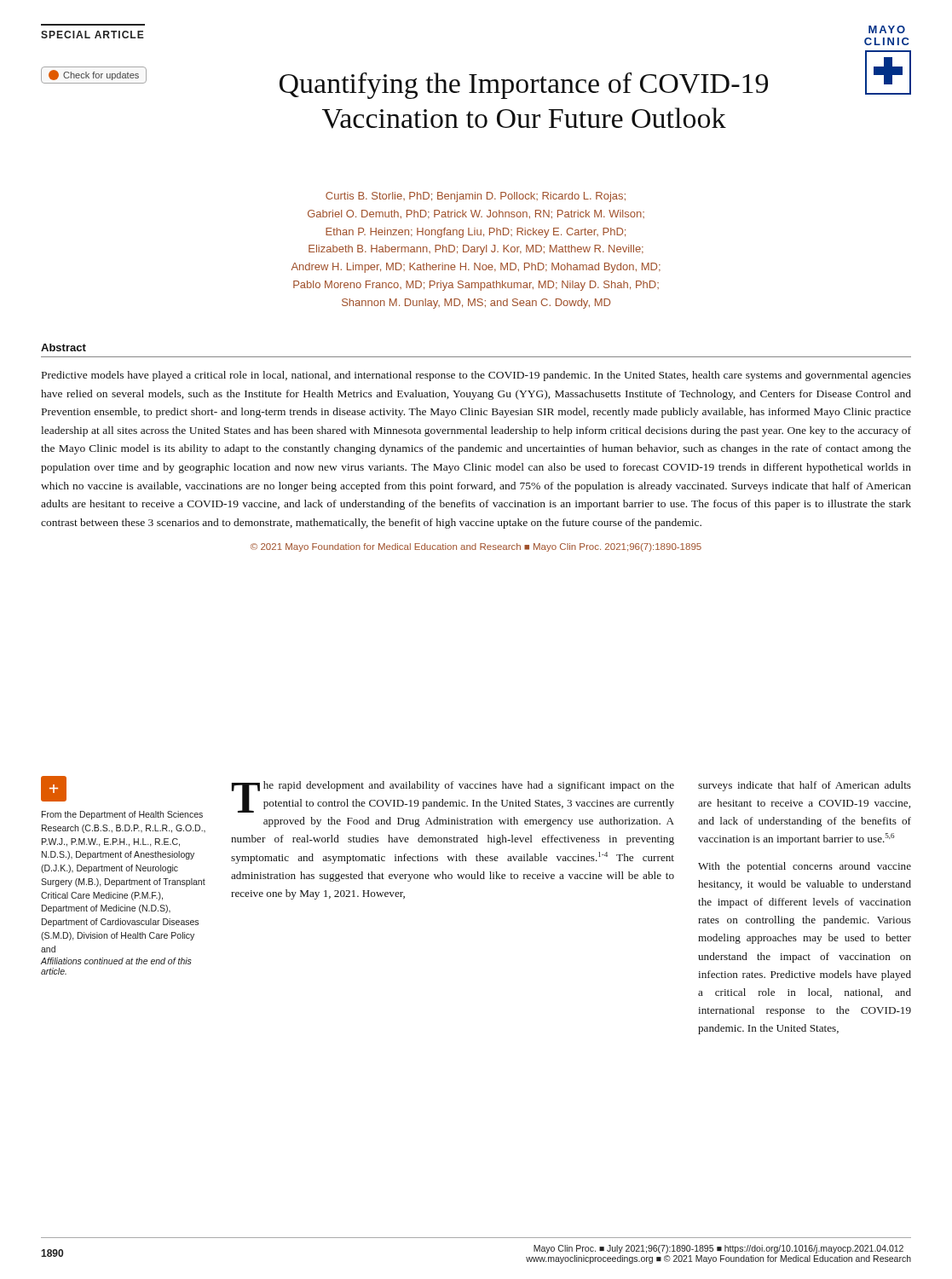Find the text block starting "surveys indicate that half of American adults"
This screenshot has height=1279, width=952.
805,906
